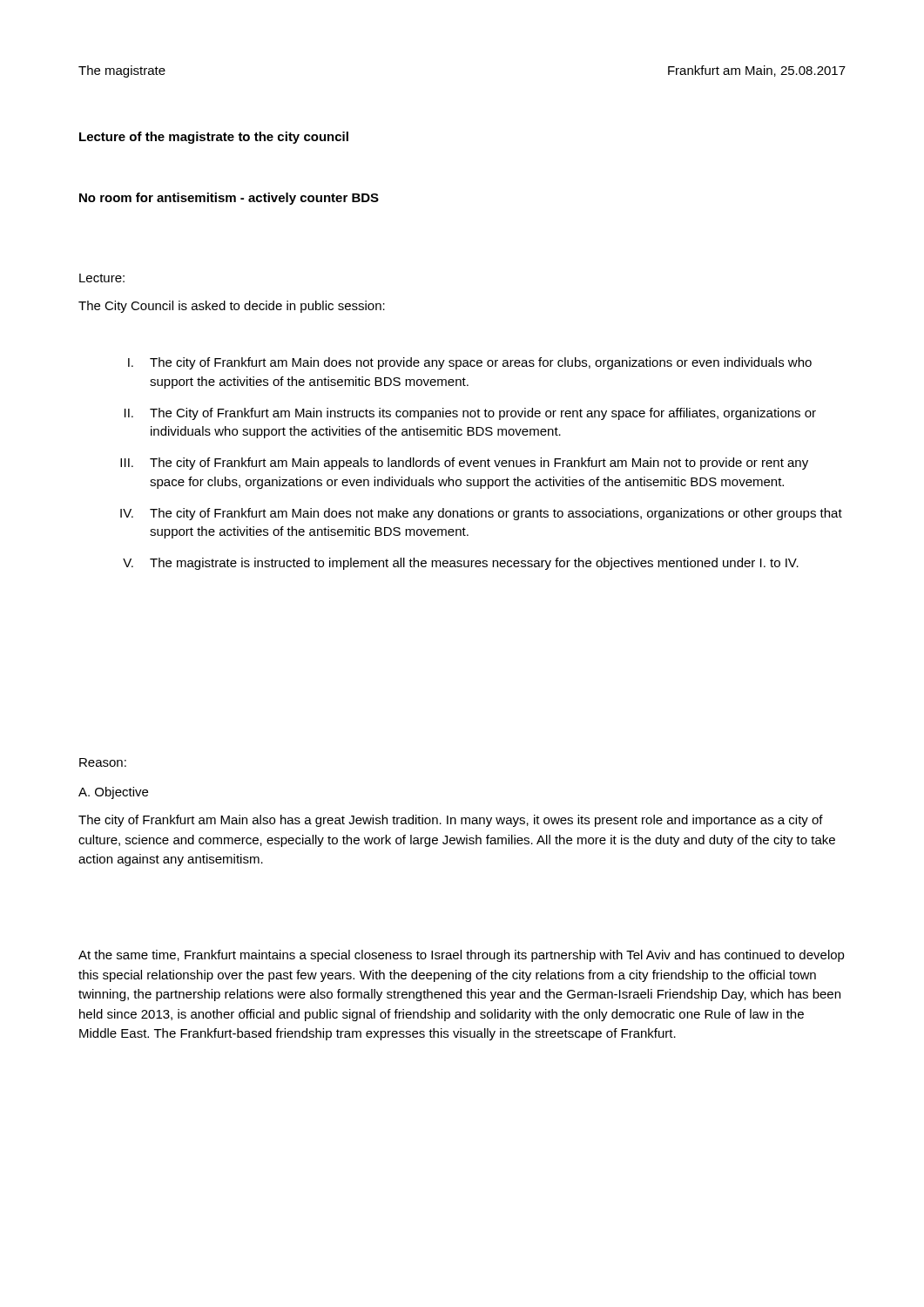This screenshot has width=924, height=1307.
Task: Find the region starting "I. The city"
Action: tap(462, 372)
